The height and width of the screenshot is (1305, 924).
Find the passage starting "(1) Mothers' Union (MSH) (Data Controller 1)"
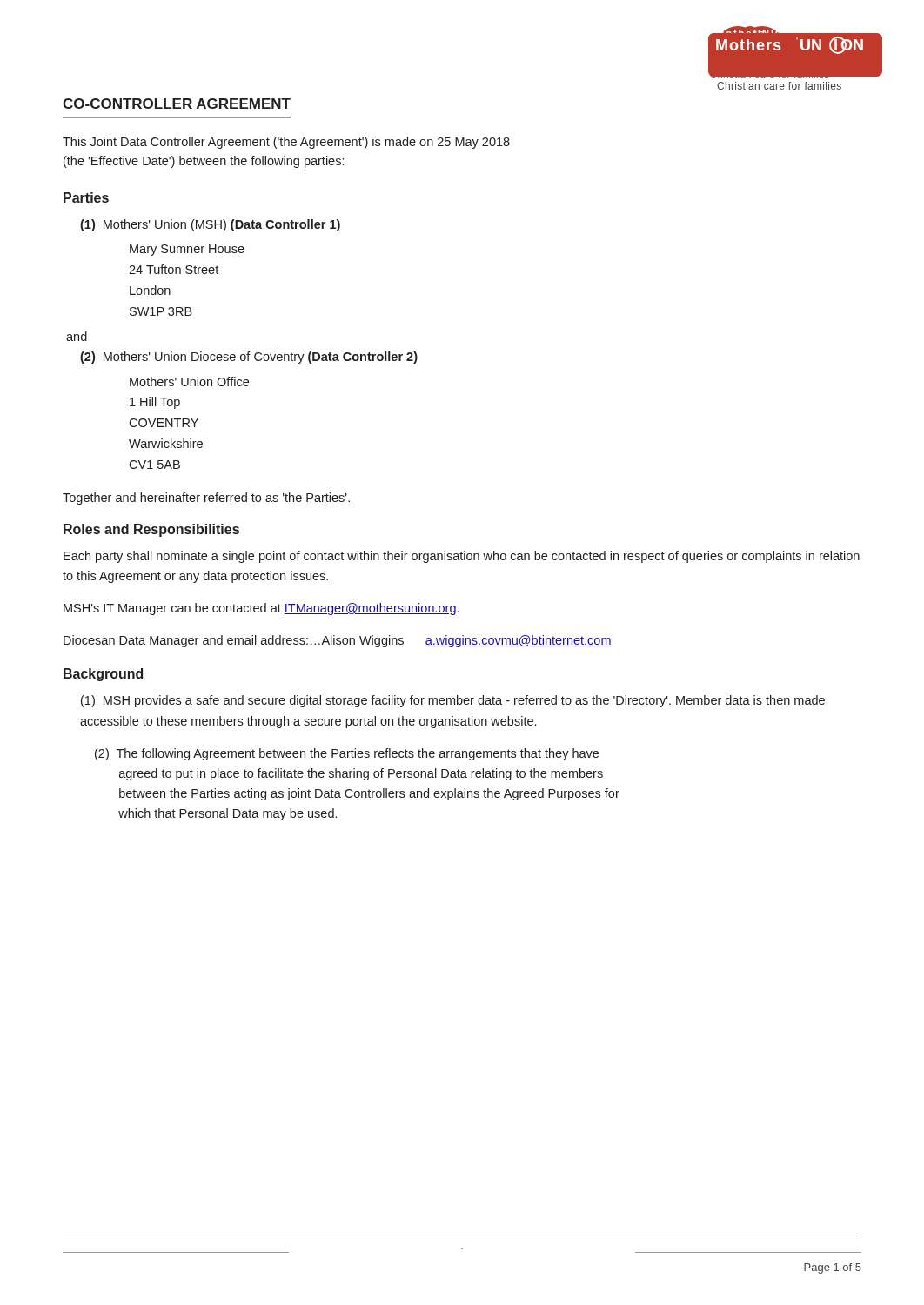[210, 224]
